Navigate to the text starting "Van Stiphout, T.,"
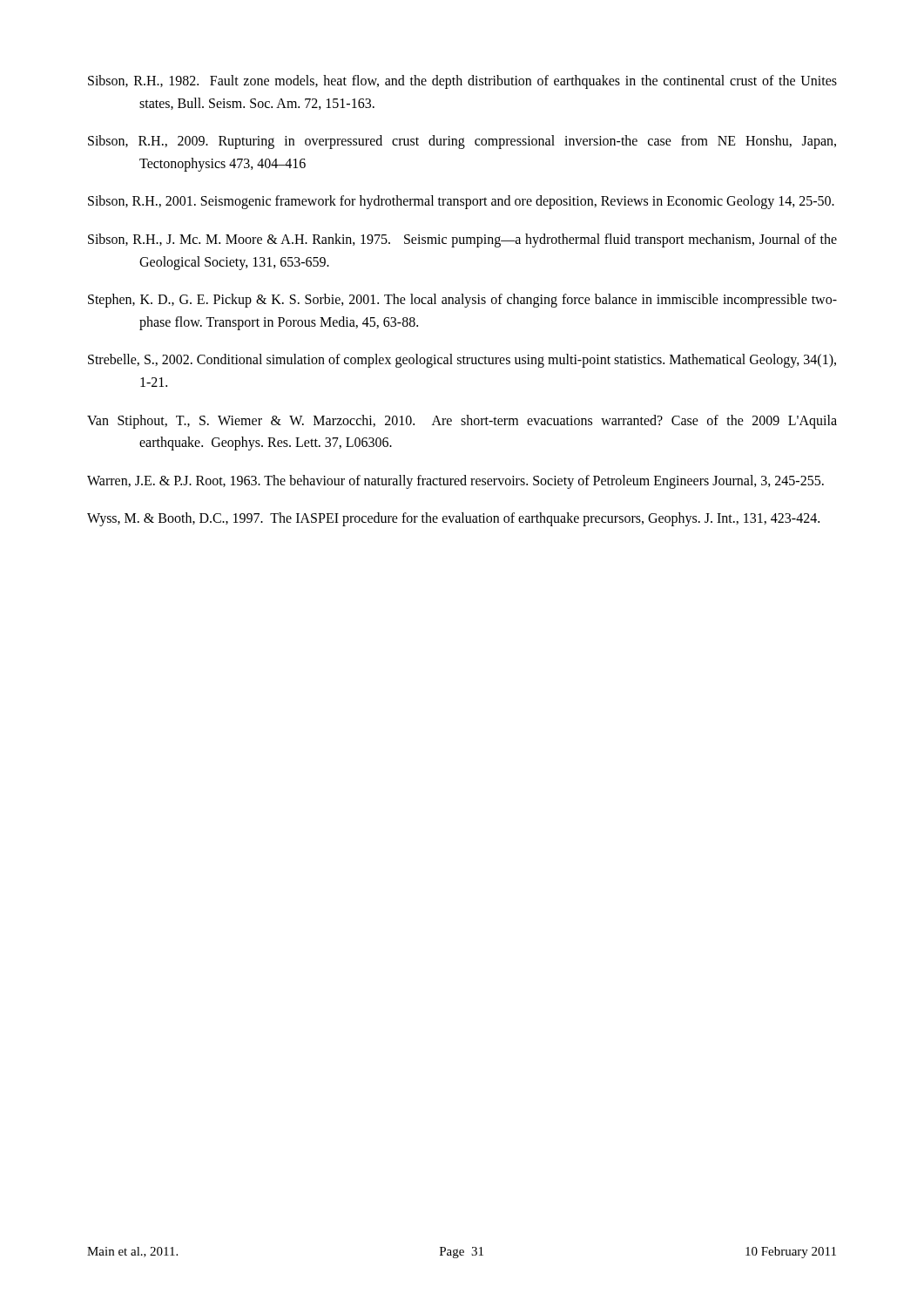This screenshot has width=924, height=1307. [x=462, y=431]
